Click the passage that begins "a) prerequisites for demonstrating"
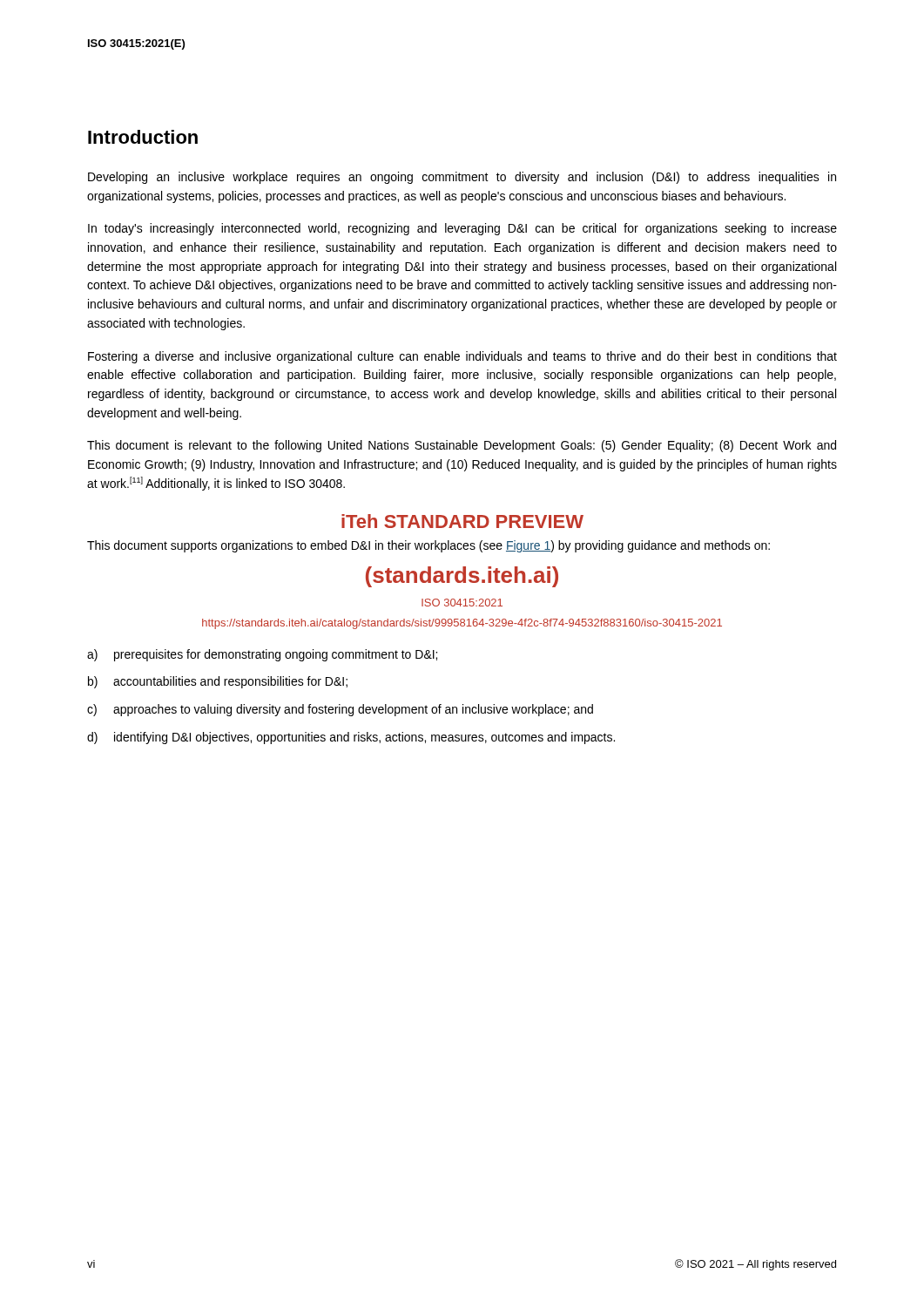 (263, 655)
